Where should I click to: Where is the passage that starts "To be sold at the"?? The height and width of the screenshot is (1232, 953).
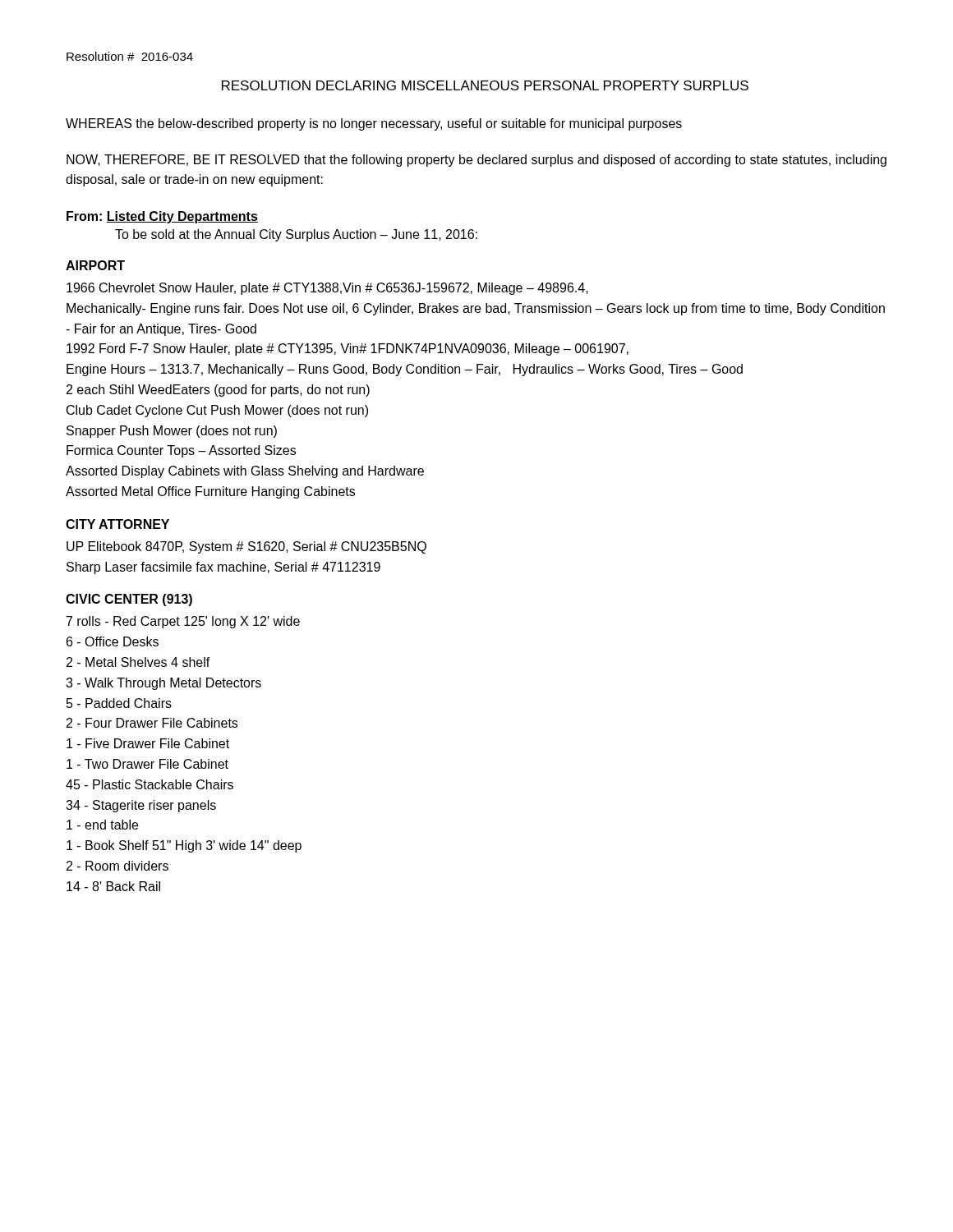297,235
